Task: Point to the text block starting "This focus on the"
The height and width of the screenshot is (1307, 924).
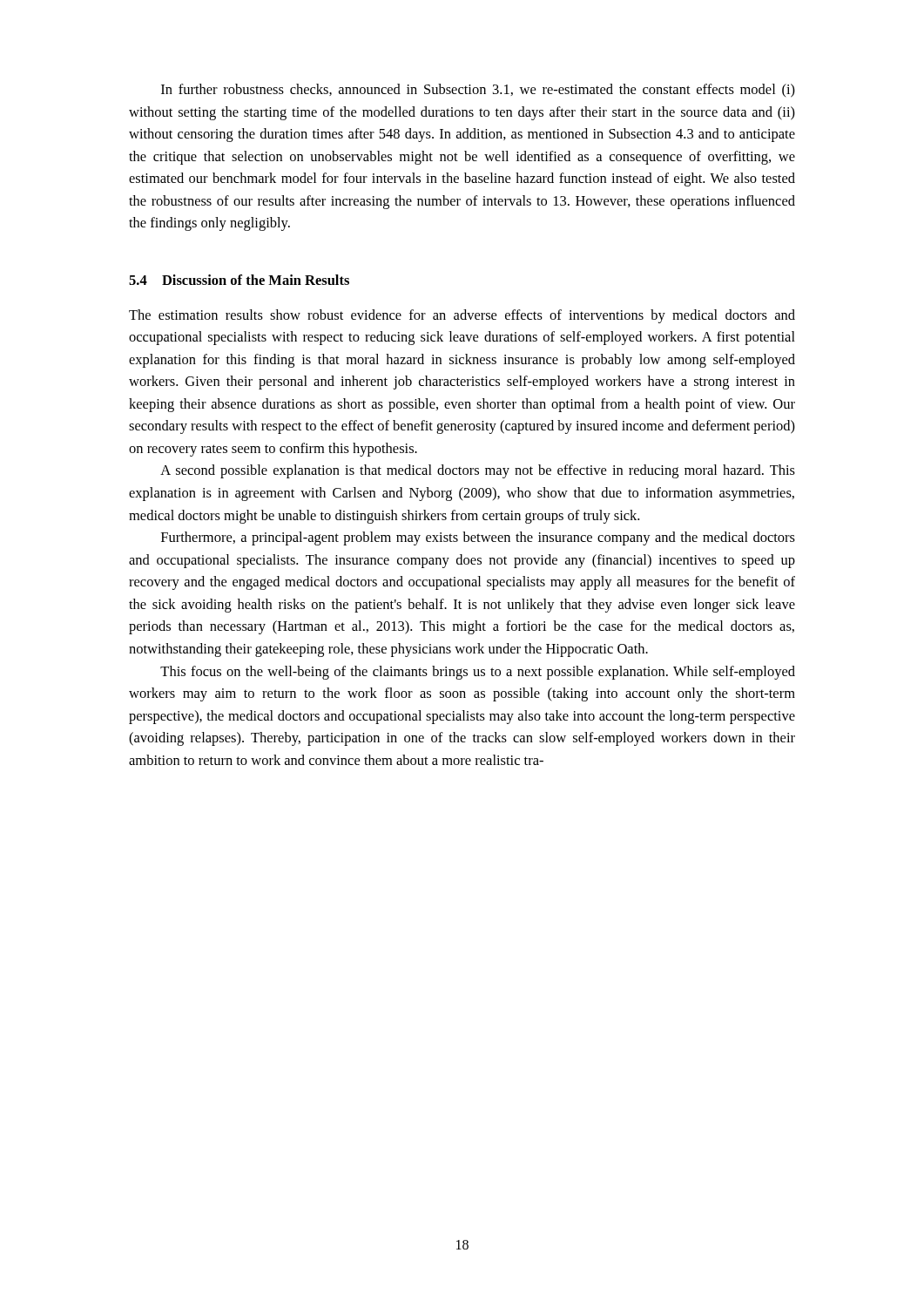Action: click(462, 715)
